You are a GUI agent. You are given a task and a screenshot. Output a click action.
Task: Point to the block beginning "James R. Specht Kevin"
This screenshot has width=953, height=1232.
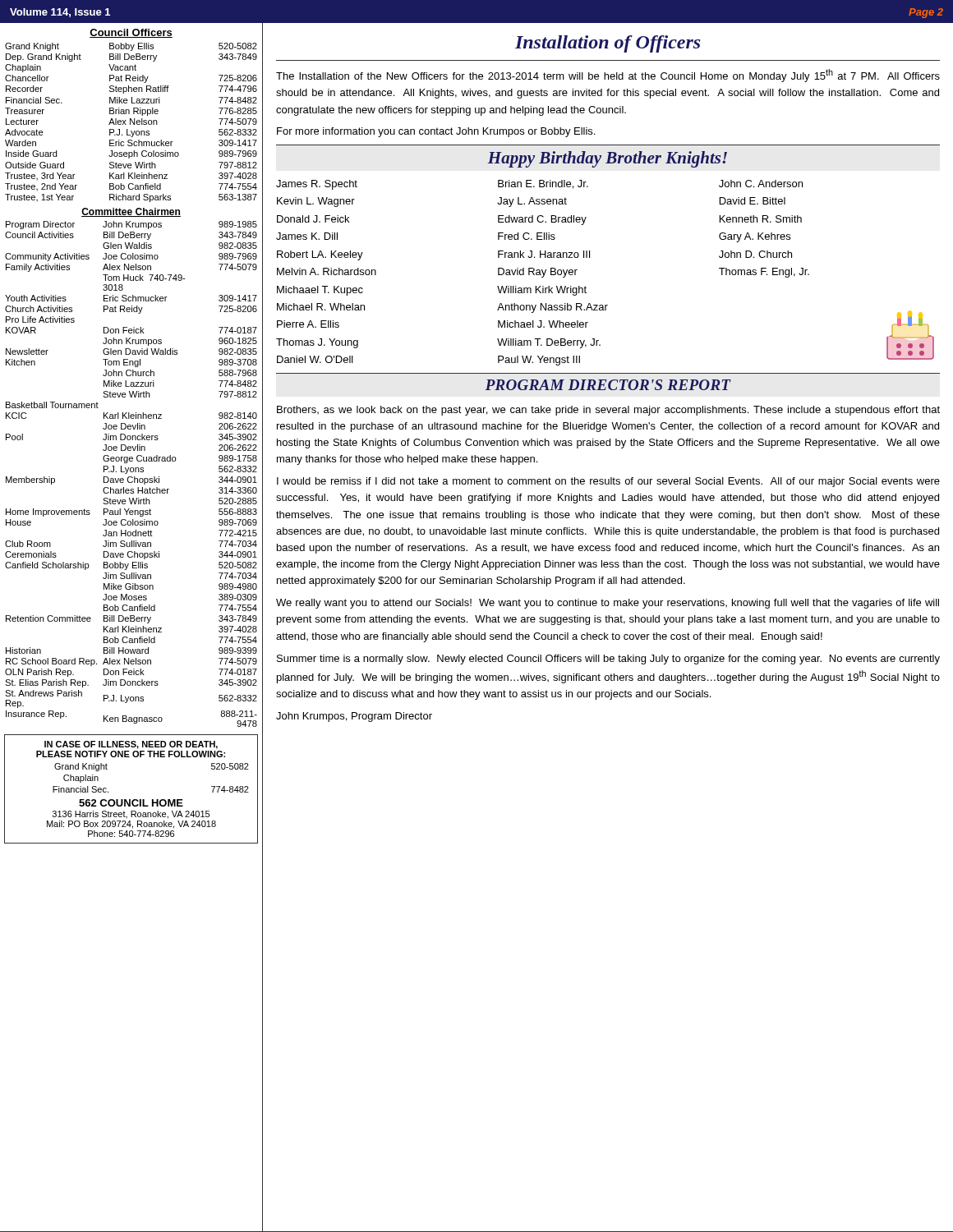click(326, 271)
